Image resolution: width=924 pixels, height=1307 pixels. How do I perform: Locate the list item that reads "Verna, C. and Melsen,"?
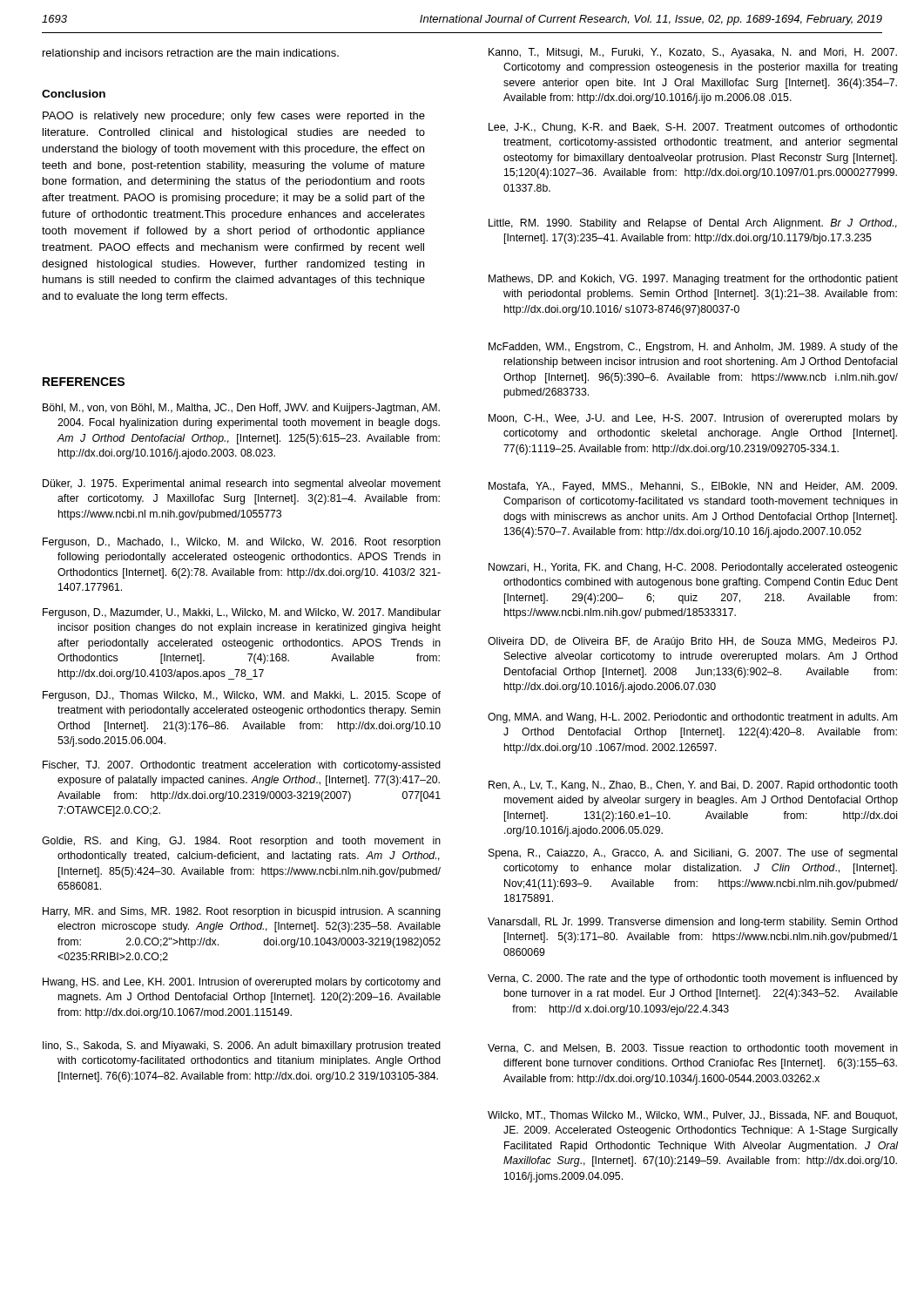click(693, 1063)
